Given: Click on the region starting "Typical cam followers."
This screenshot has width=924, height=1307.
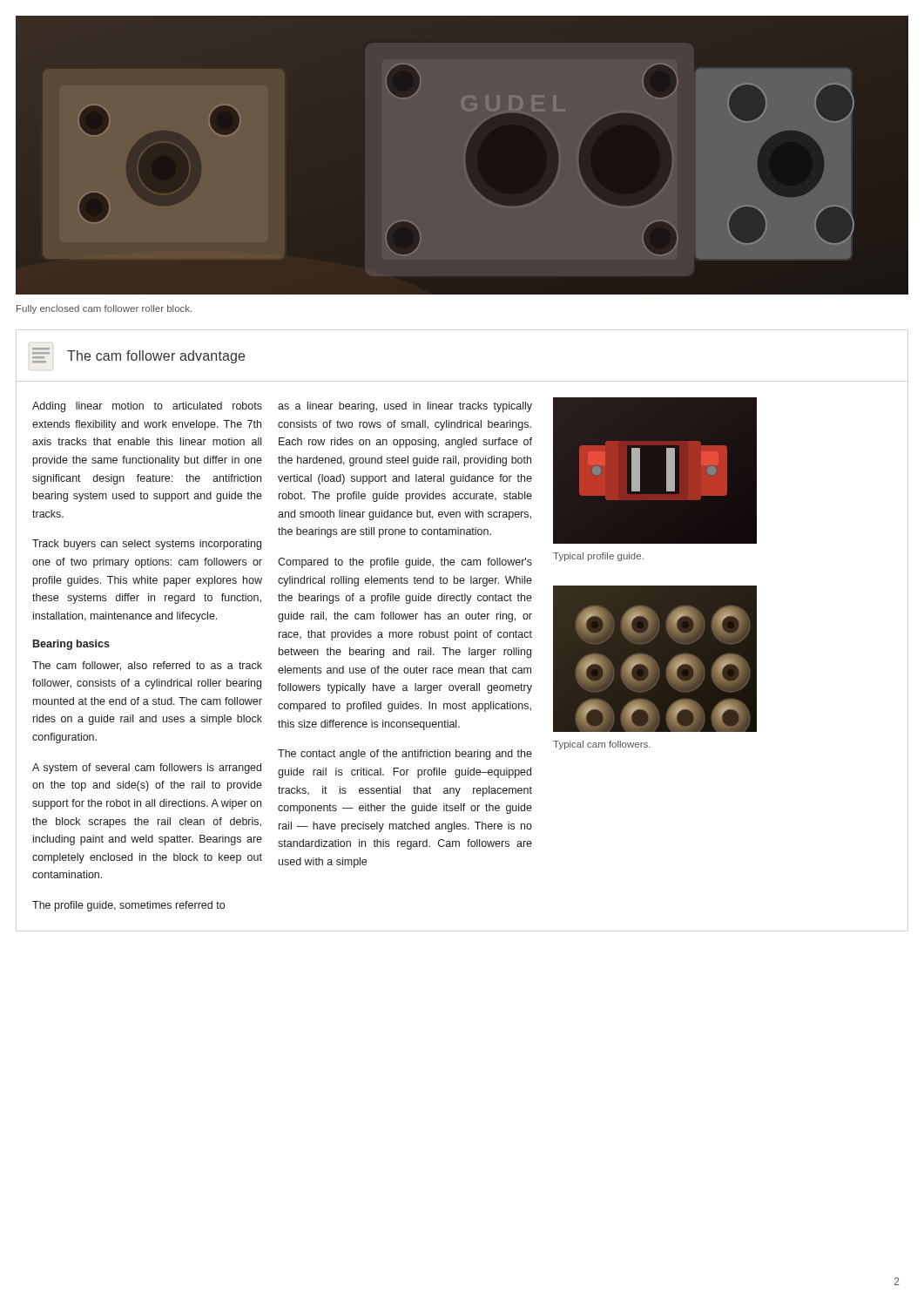Looking at the screenshot, I should click(x=602, y=744).
